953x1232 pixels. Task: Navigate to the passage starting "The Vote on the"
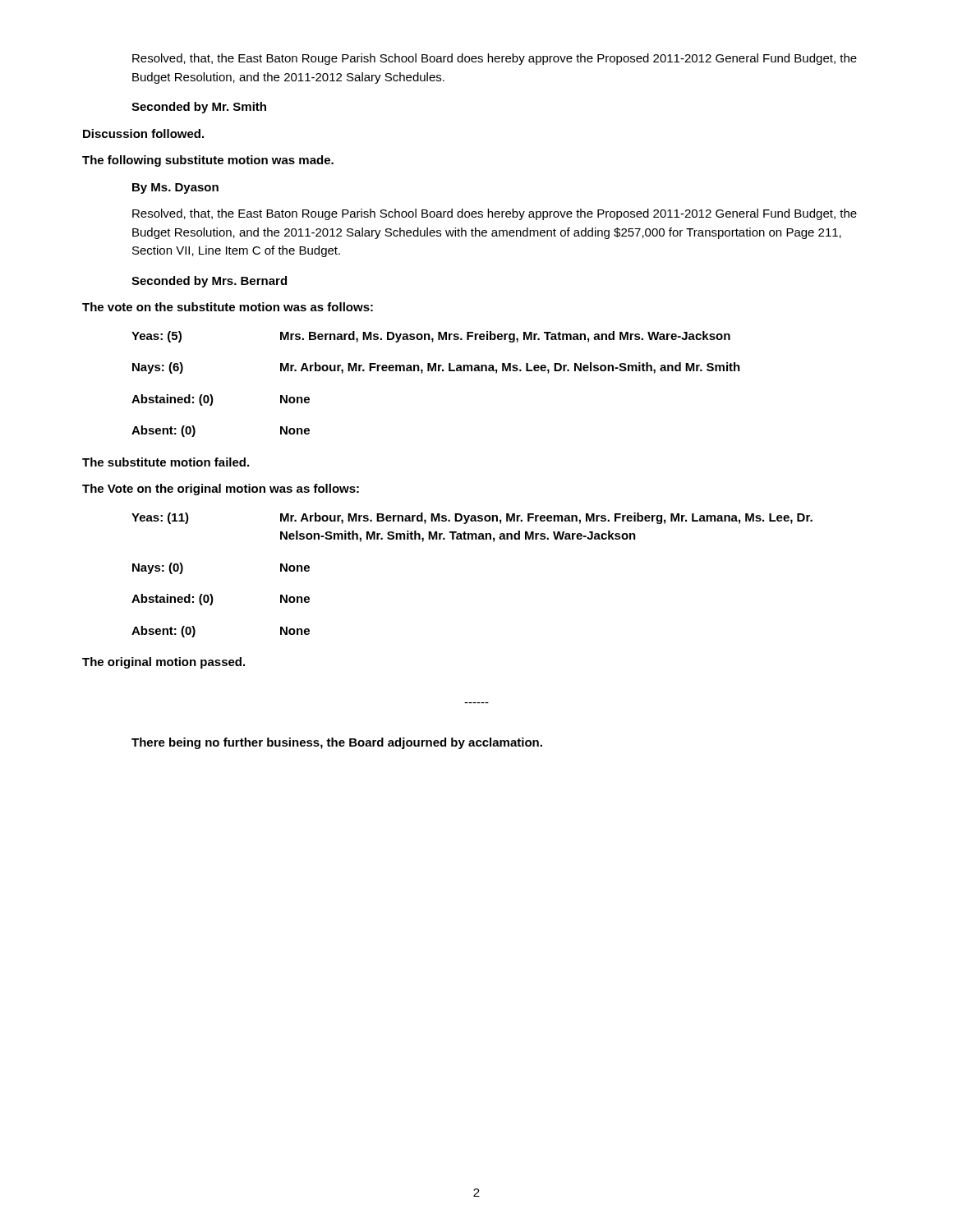(x=221, y=488)
